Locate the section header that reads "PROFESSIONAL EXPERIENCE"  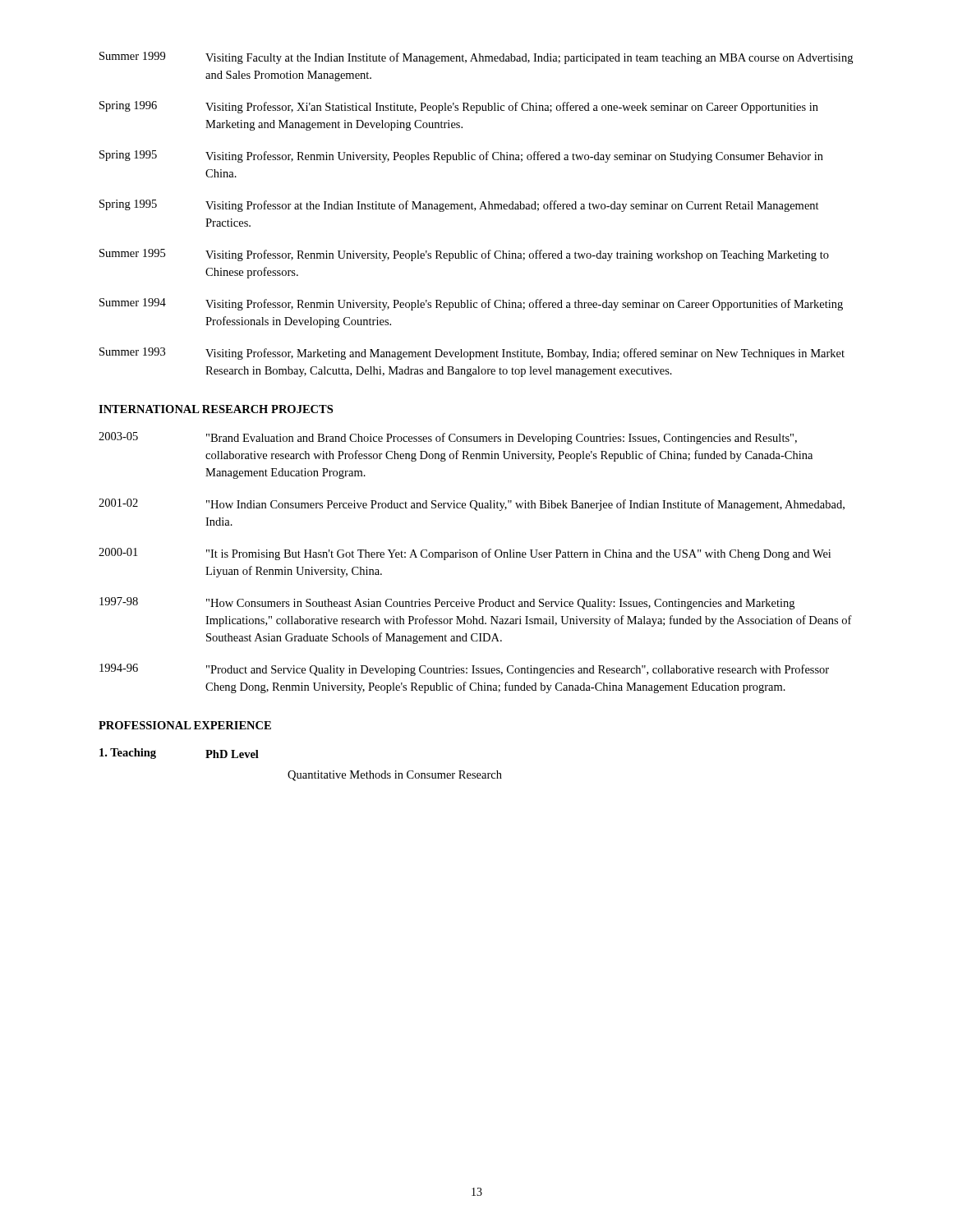pos(185,726)
